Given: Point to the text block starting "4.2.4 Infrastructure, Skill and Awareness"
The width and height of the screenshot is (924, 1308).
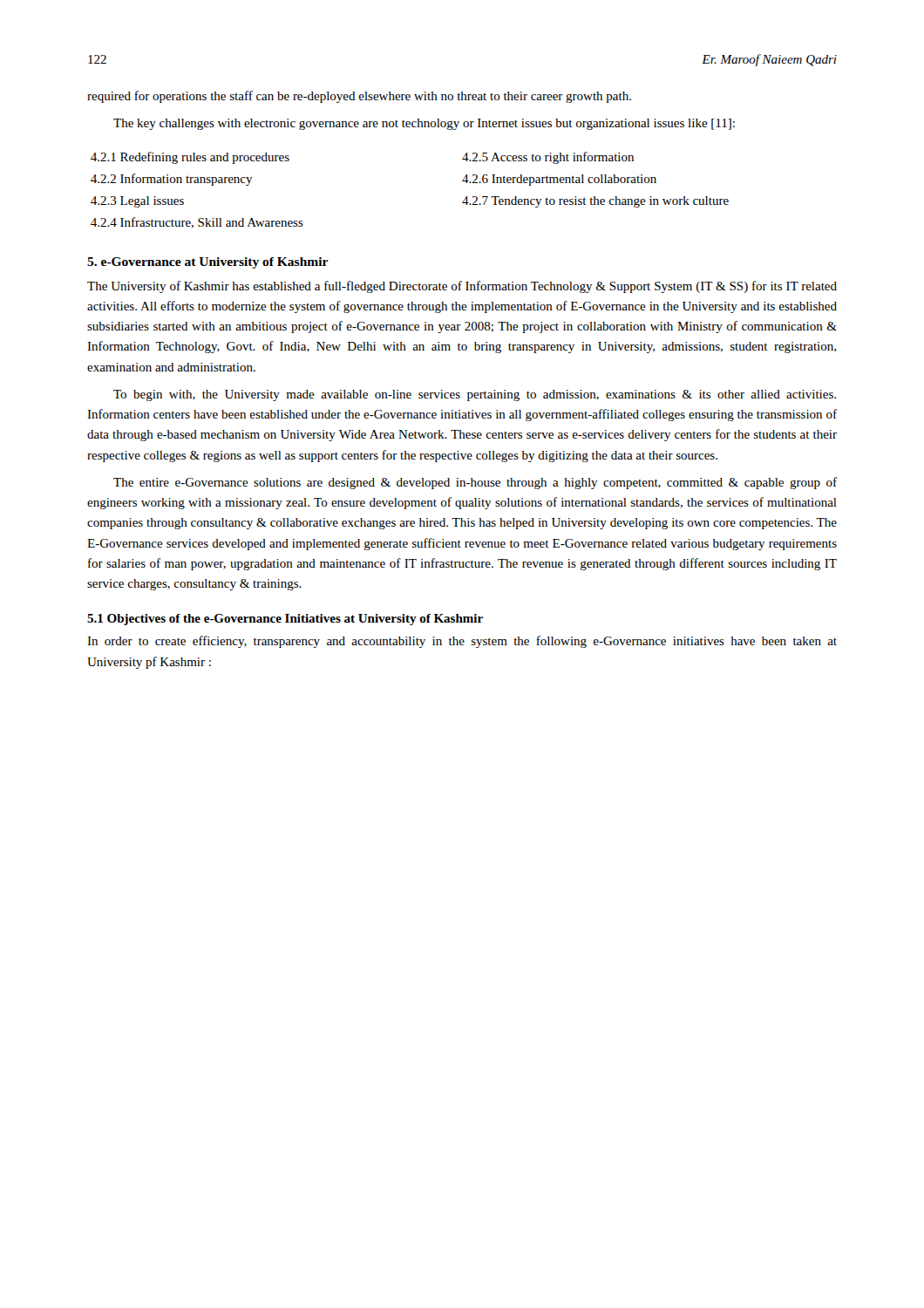Looking at the screenshot, I should click(195, 223).
